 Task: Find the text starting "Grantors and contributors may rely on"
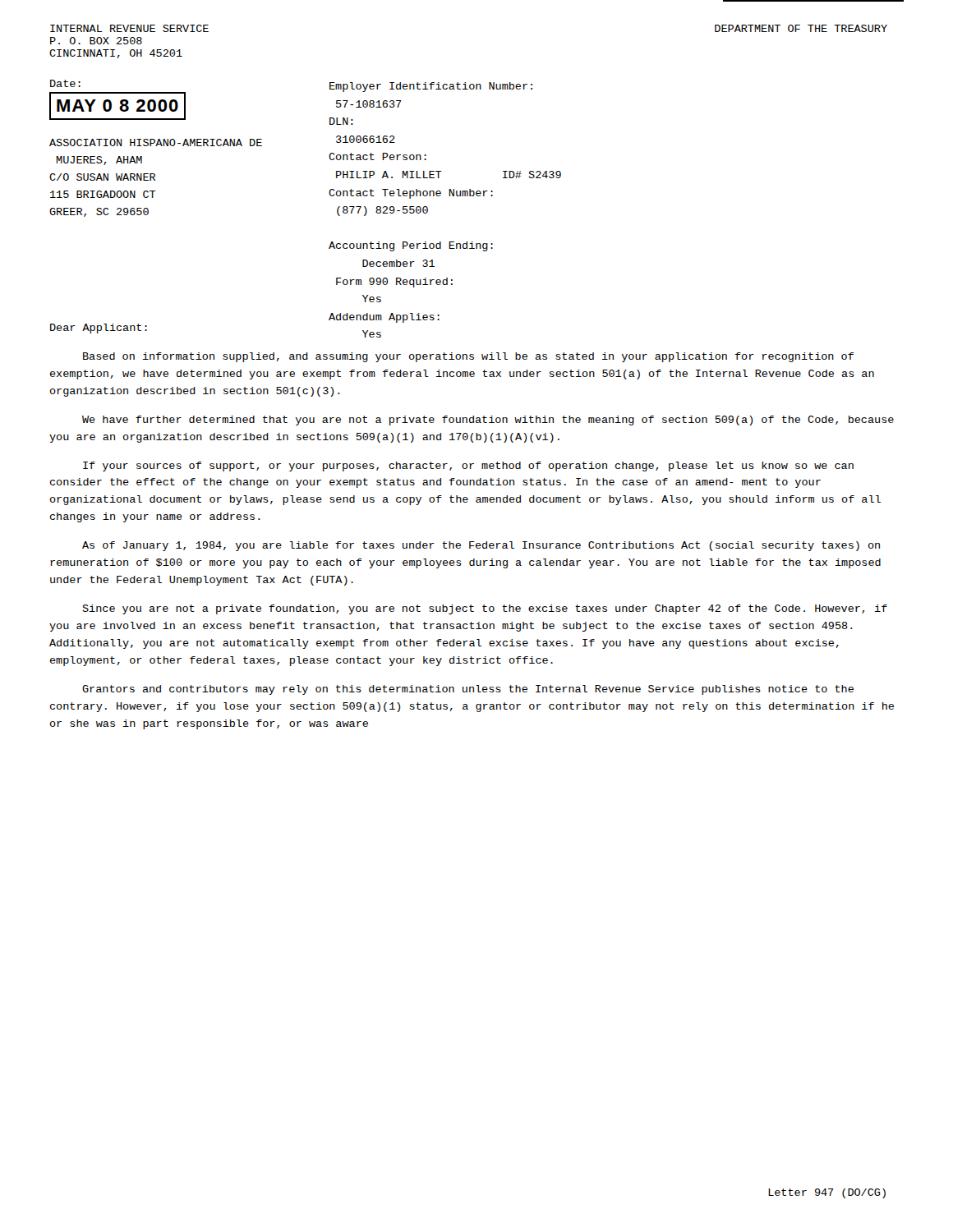click(x=472, y=706)
